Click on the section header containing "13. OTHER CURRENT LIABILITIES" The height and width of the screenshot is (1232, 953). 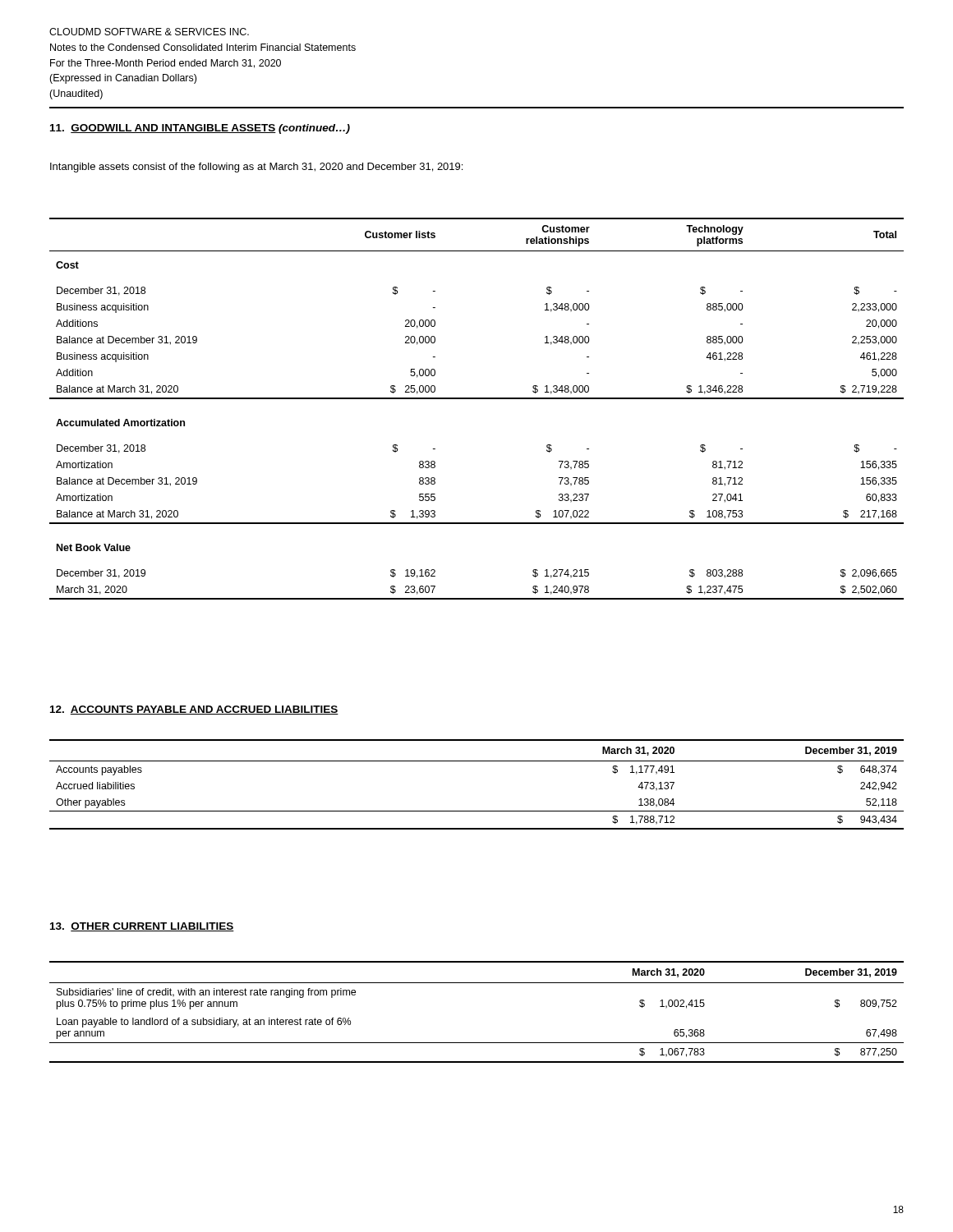141,926
